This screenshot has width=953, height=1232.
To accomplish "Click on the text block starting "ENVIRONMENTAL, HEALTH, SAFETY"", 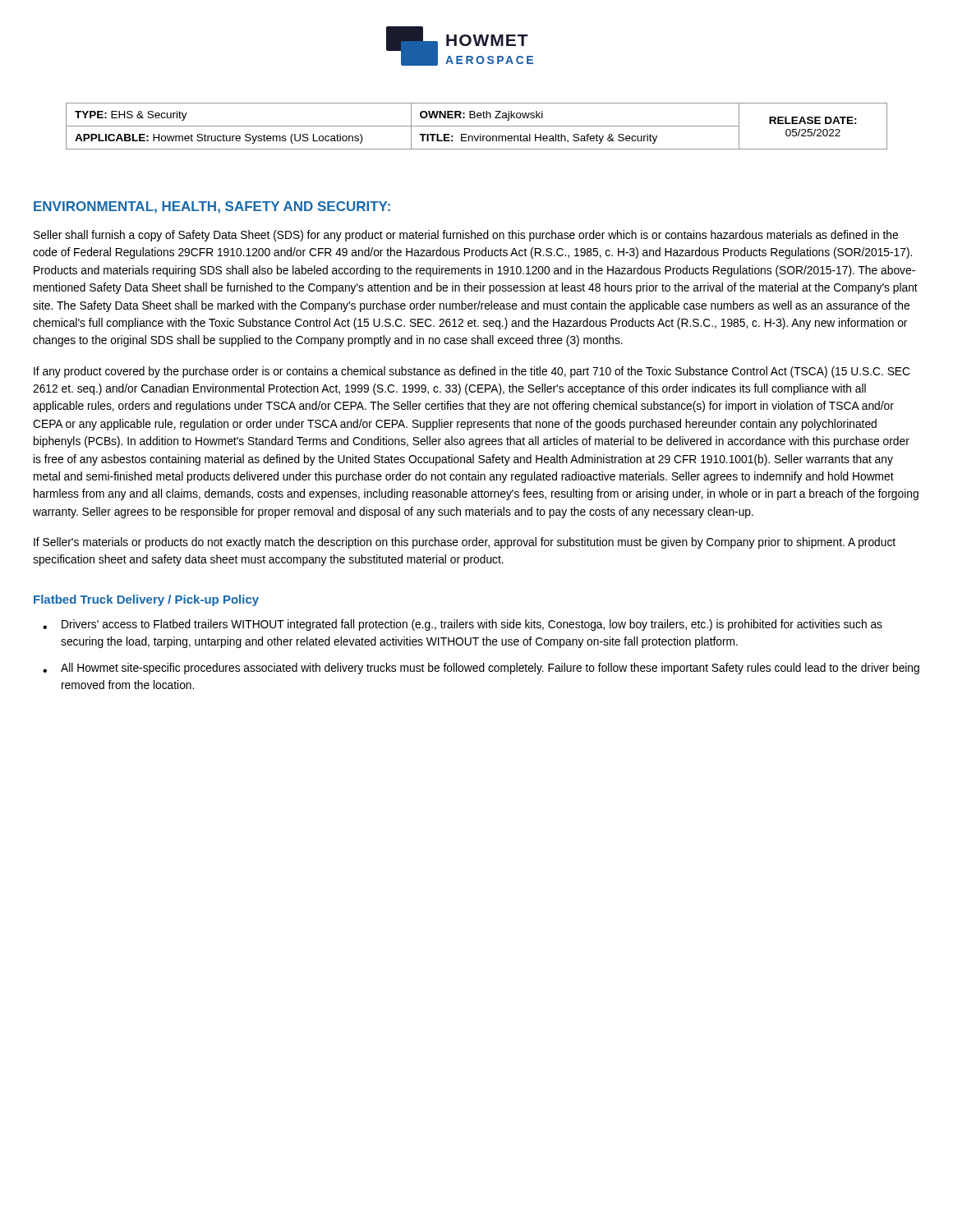I will pyautogui.click(x=212, y=207).
